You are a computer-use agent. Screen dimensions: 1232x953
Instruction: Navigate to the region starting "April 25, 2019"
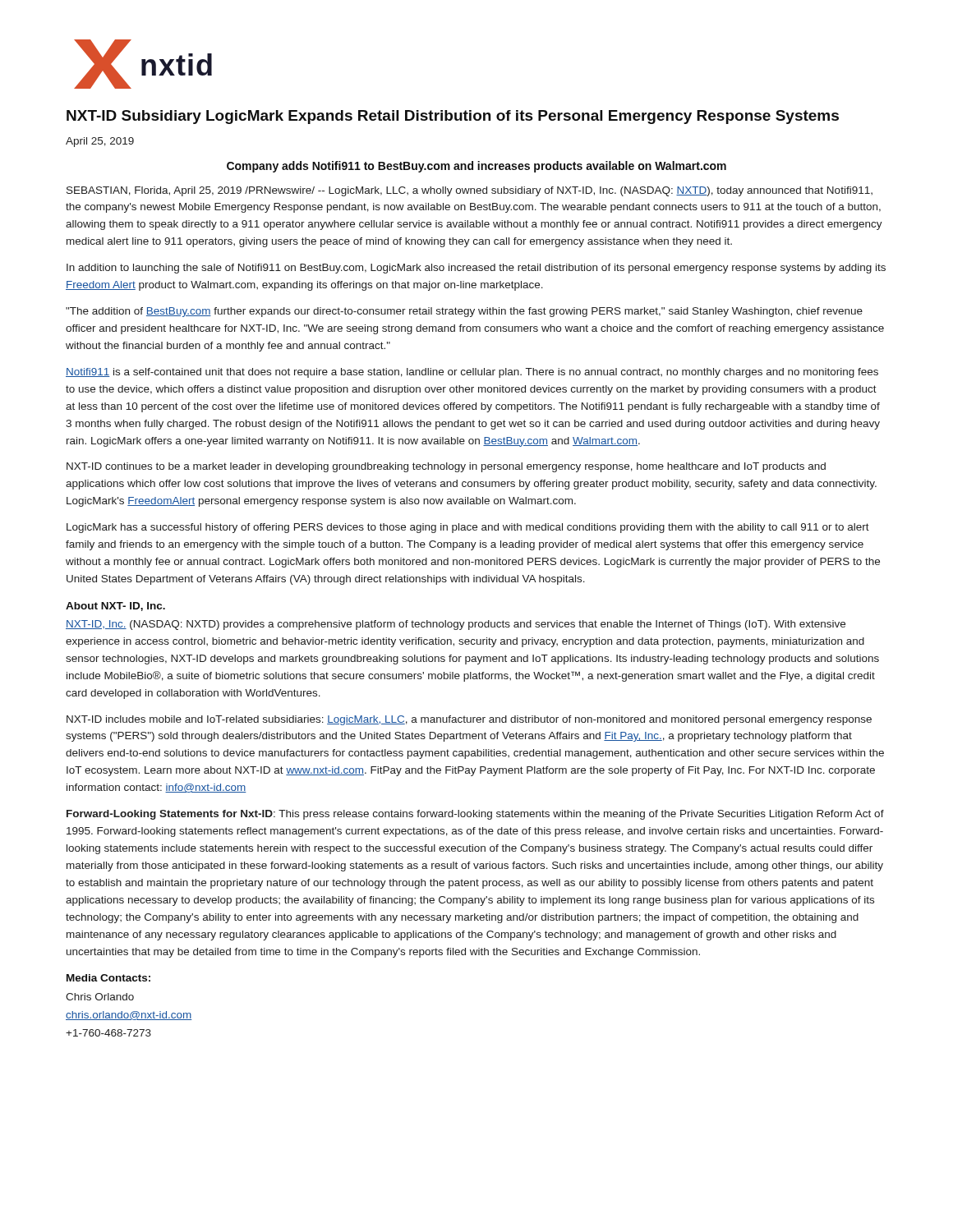pos(100,141)
